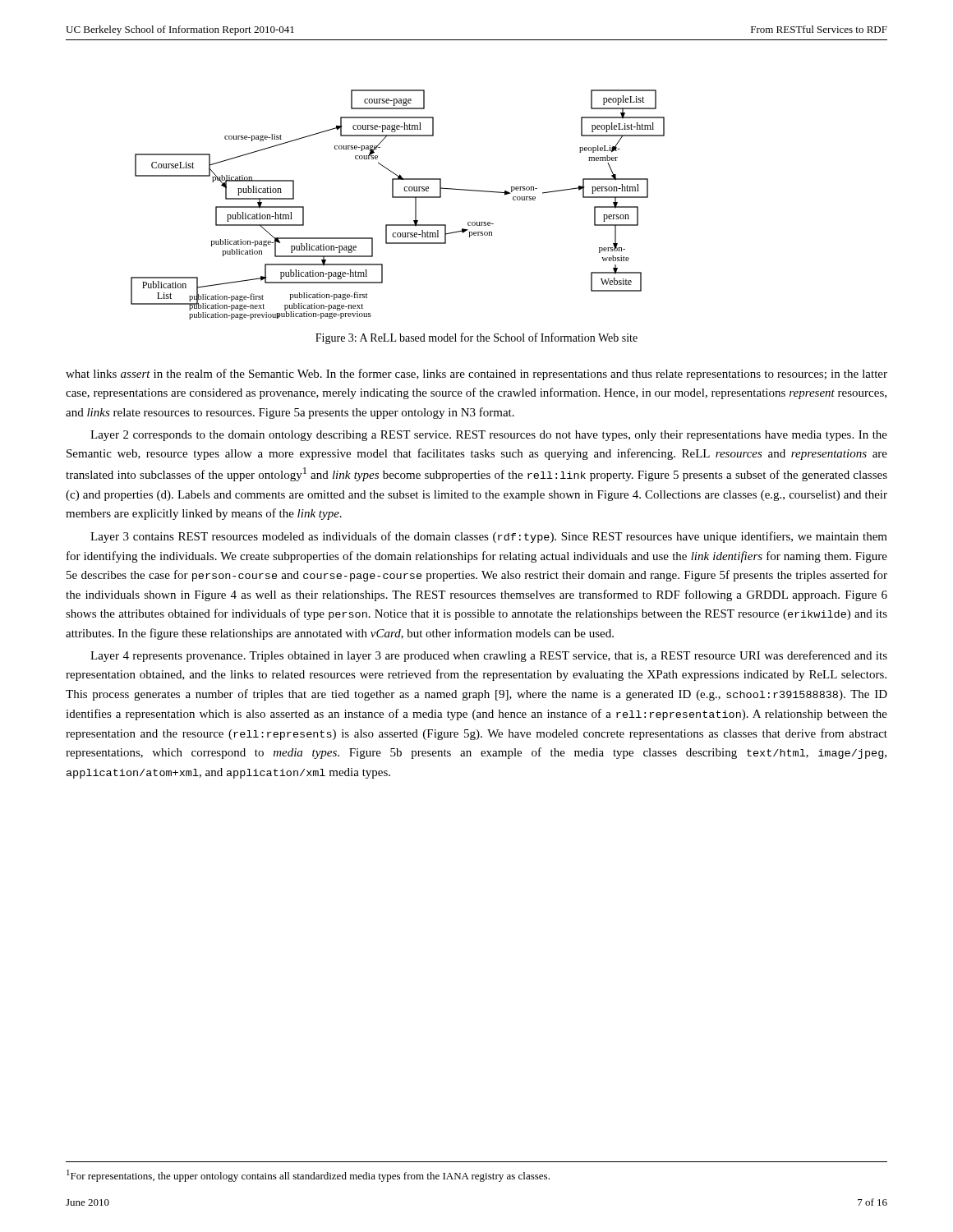
Task: Select the caption with the text "Figure 3: A ReLL based"
Action: [476, 338]
